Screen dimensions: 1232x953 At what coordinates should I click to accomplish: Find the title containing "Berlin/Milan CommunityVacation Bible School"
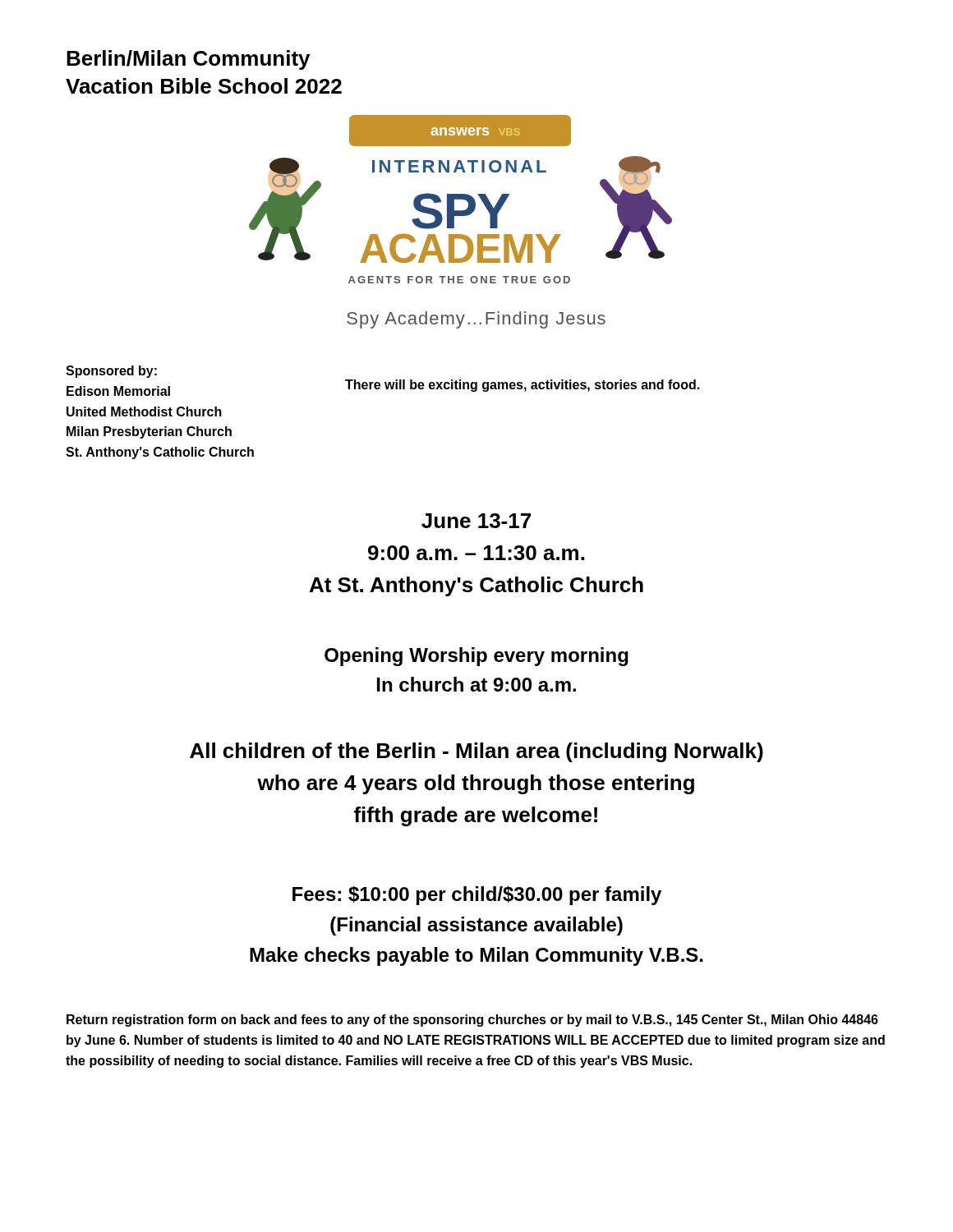(204, 72)
